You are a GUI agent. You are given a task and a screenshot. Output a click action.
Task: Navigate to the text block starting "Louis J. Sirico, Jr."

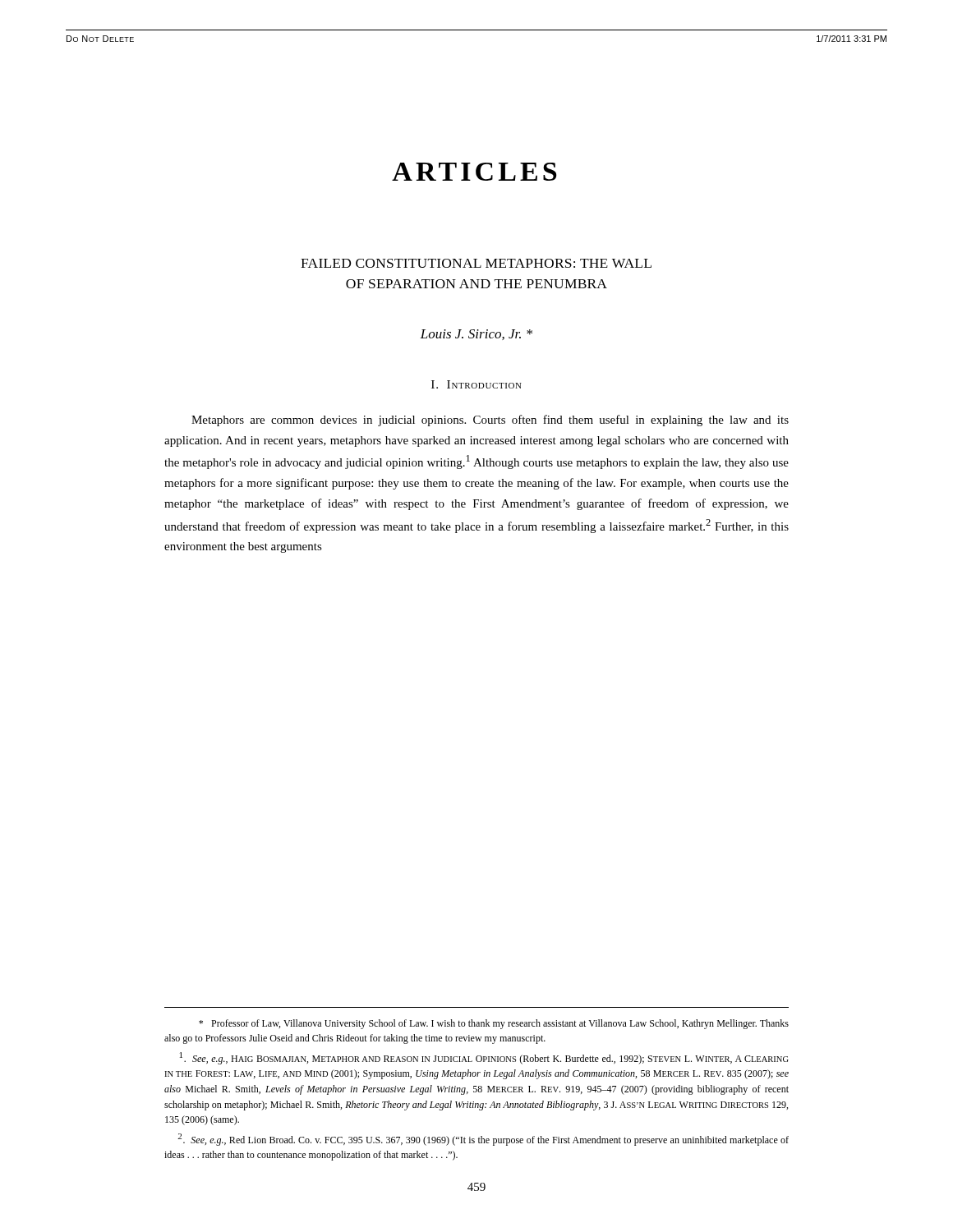click(x=476, y=334)
